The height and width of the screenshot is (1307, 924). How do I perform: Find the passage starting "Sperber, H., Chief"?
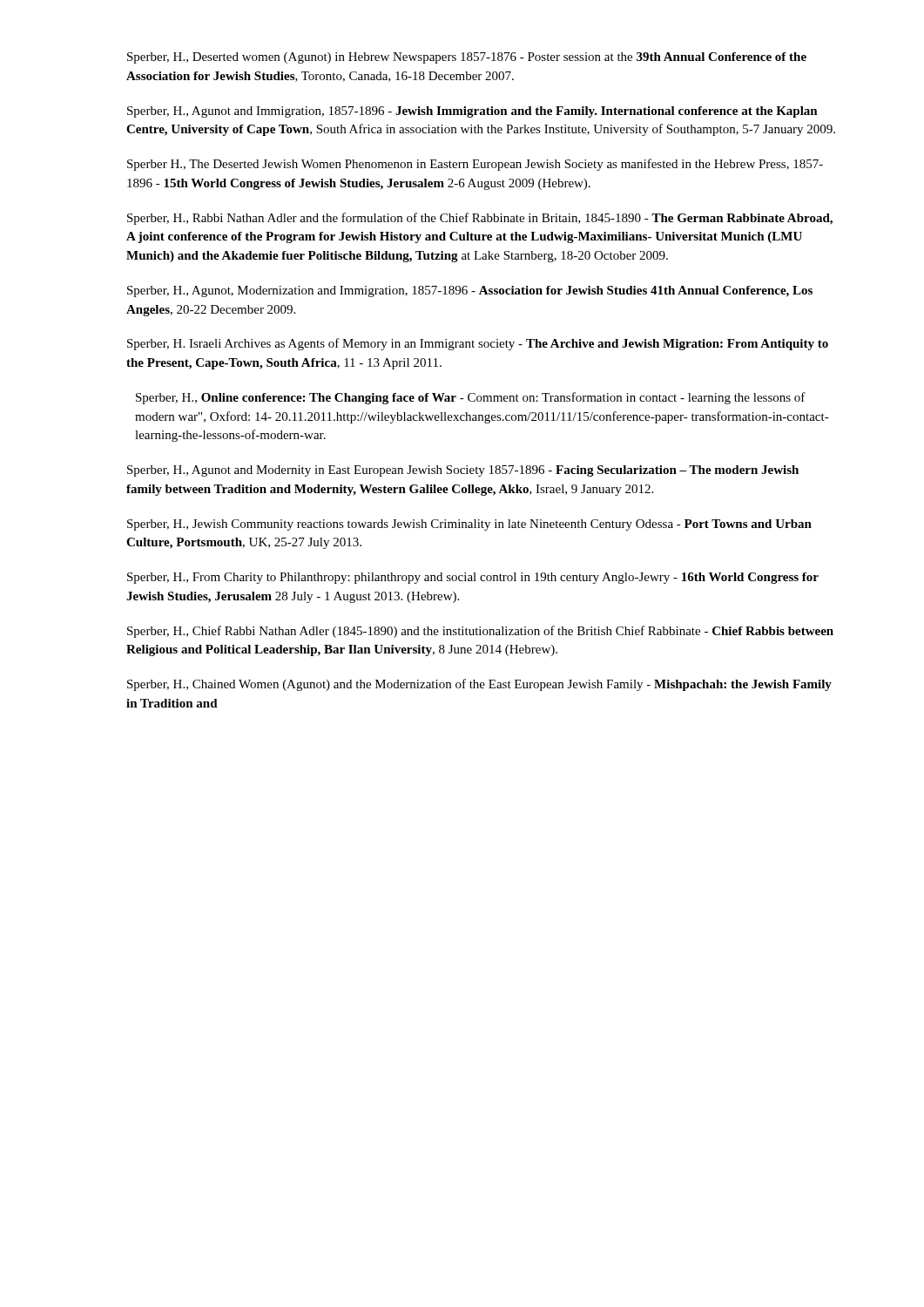[482, 641]
